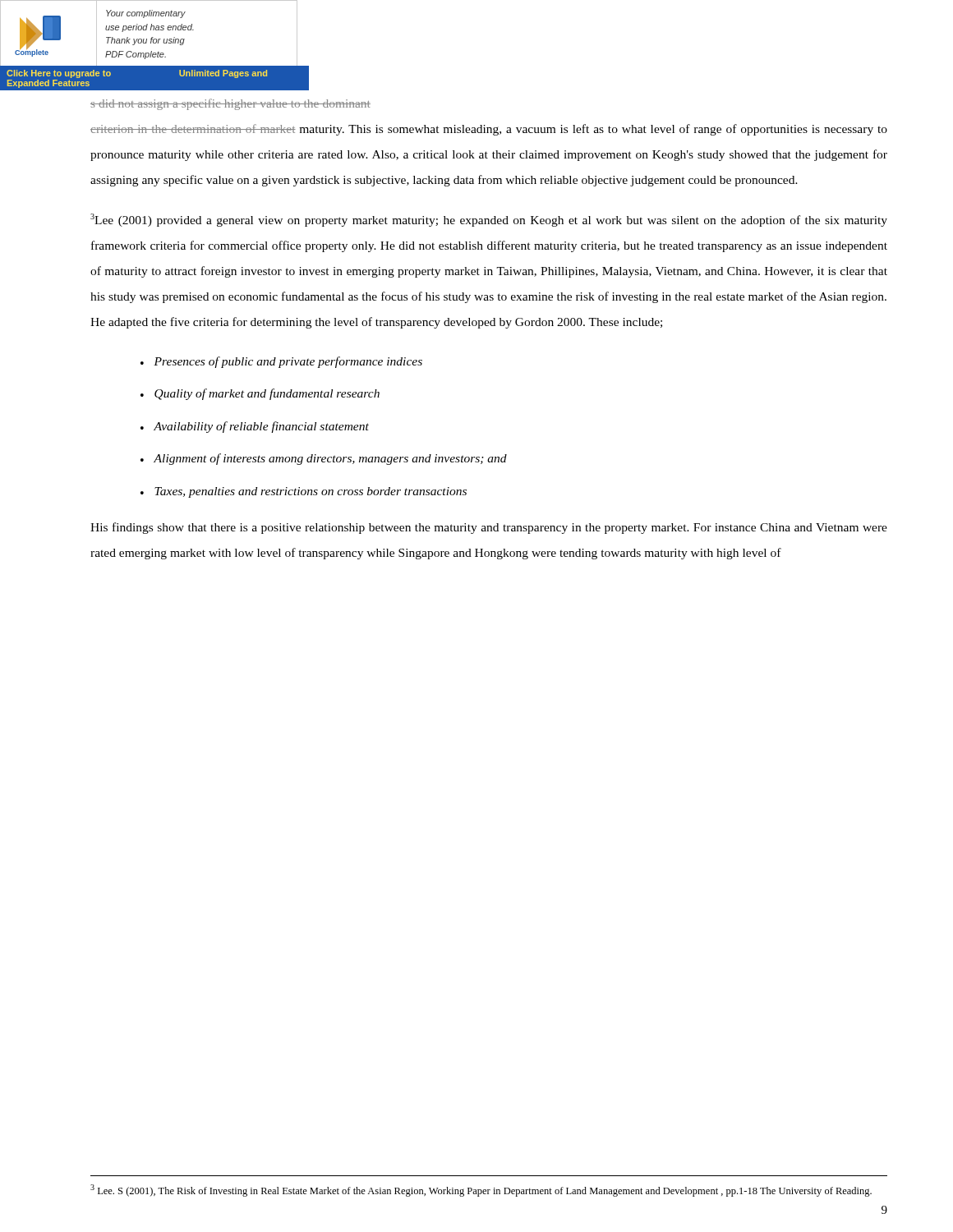Click on the block starting "• Availability of reliable financial"
This screenshot has width=953, height=1232.
[x=254, y=428]
